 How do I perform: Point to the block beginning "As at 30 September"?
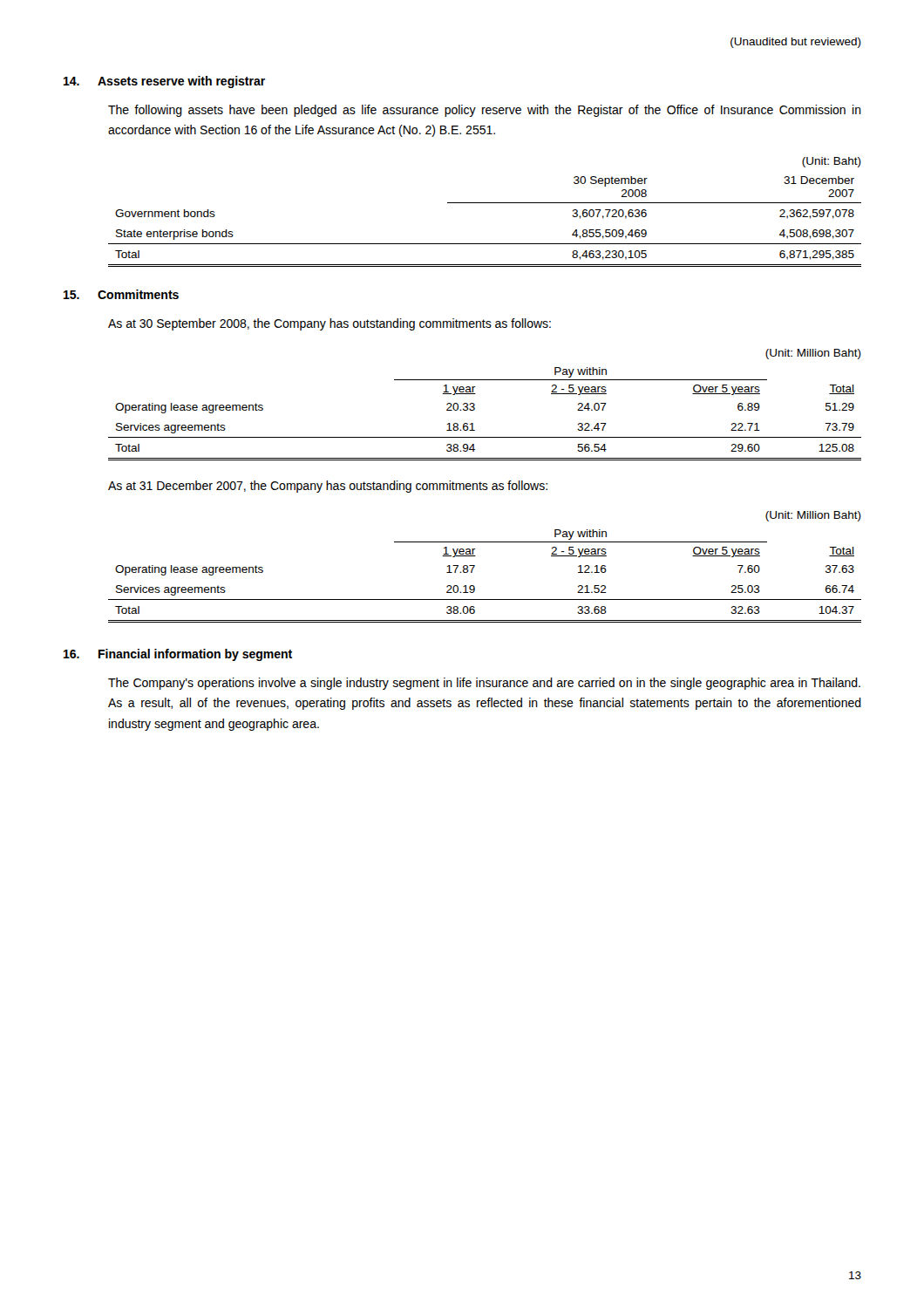pyautogui.click(x=330, y=324)
